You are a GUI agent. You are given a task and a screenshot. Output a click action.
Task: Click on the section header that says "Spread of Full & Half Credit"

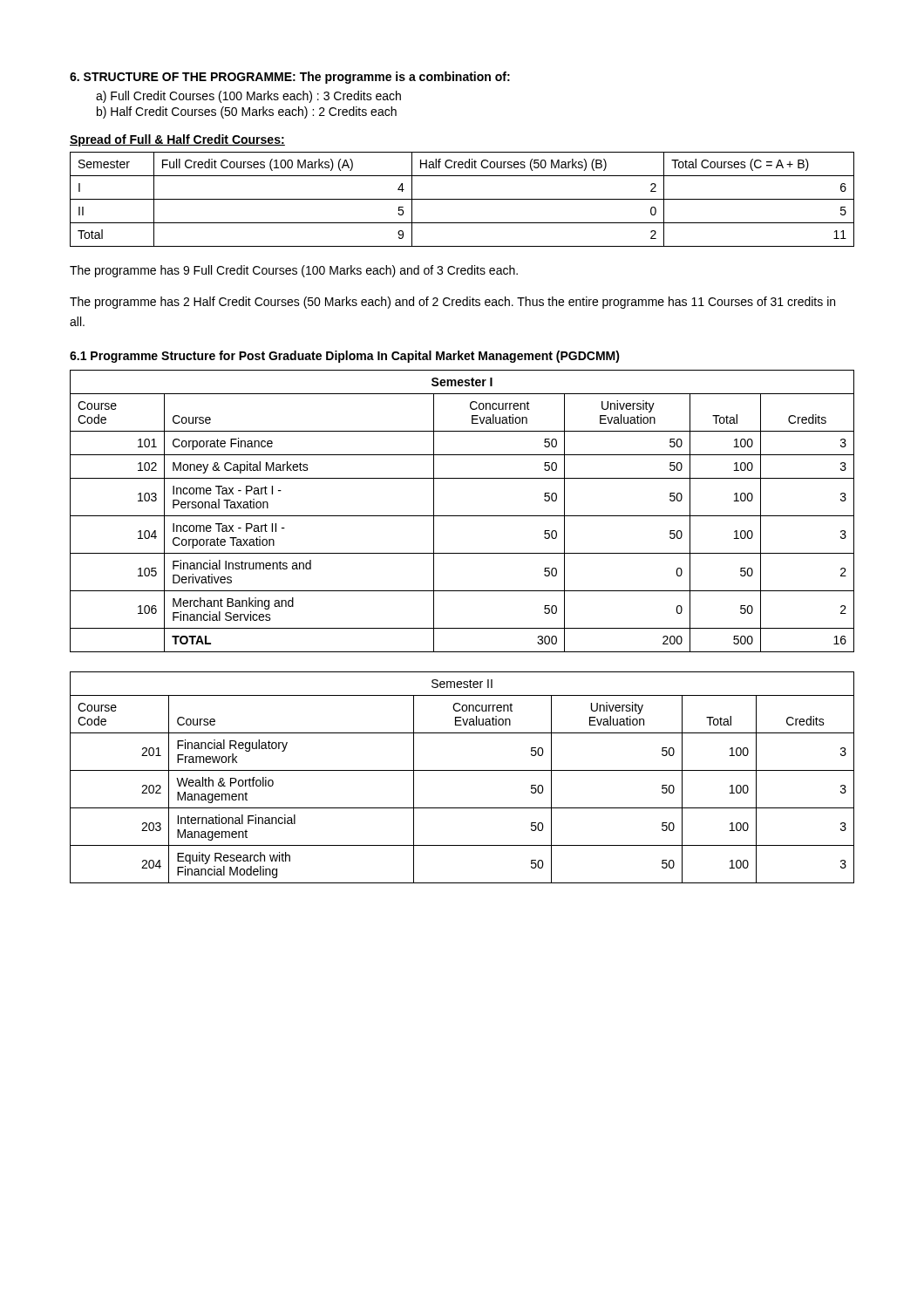[x=177, y=139]
